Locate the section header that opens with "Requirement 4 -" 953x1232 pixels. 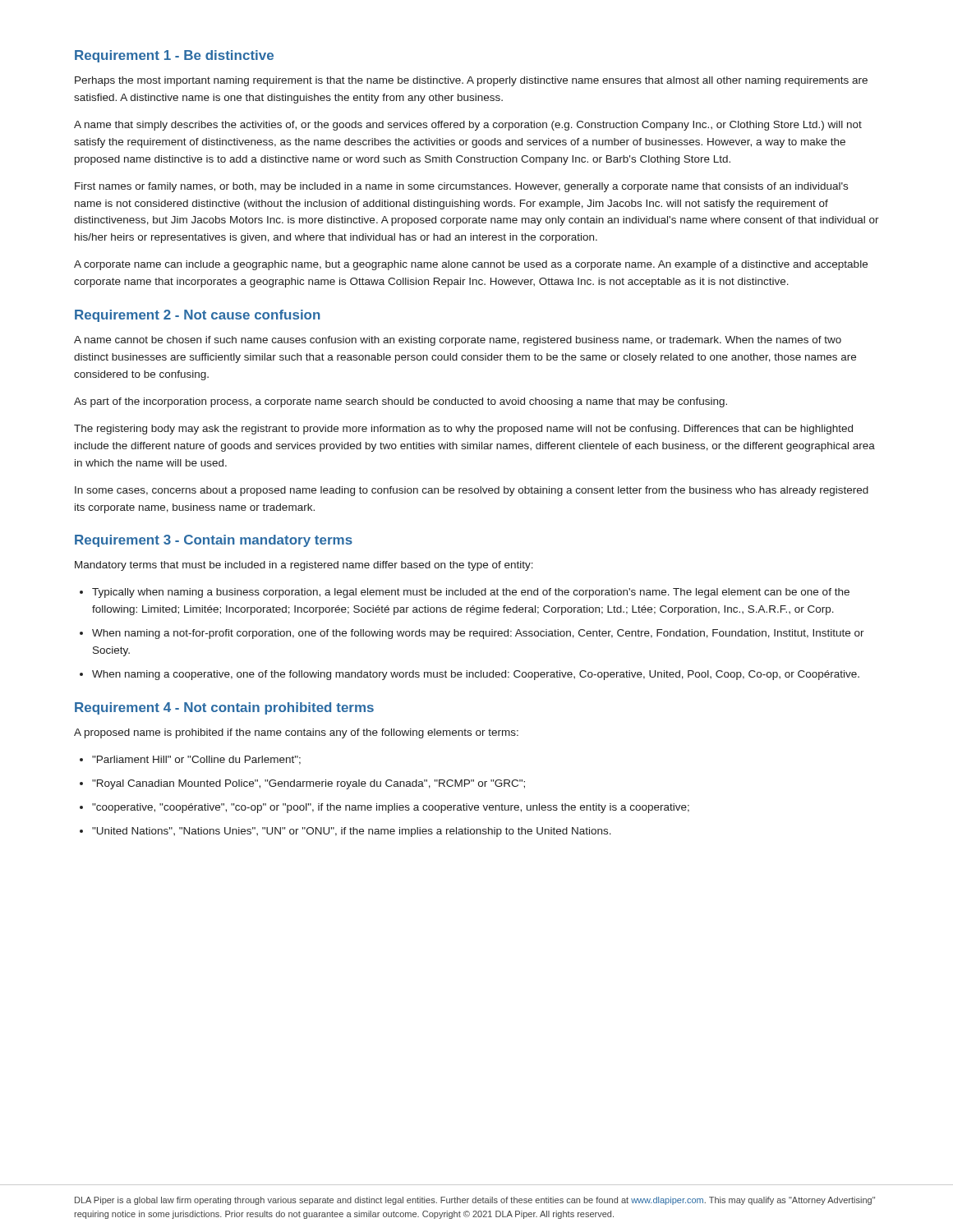coord(224,708)
